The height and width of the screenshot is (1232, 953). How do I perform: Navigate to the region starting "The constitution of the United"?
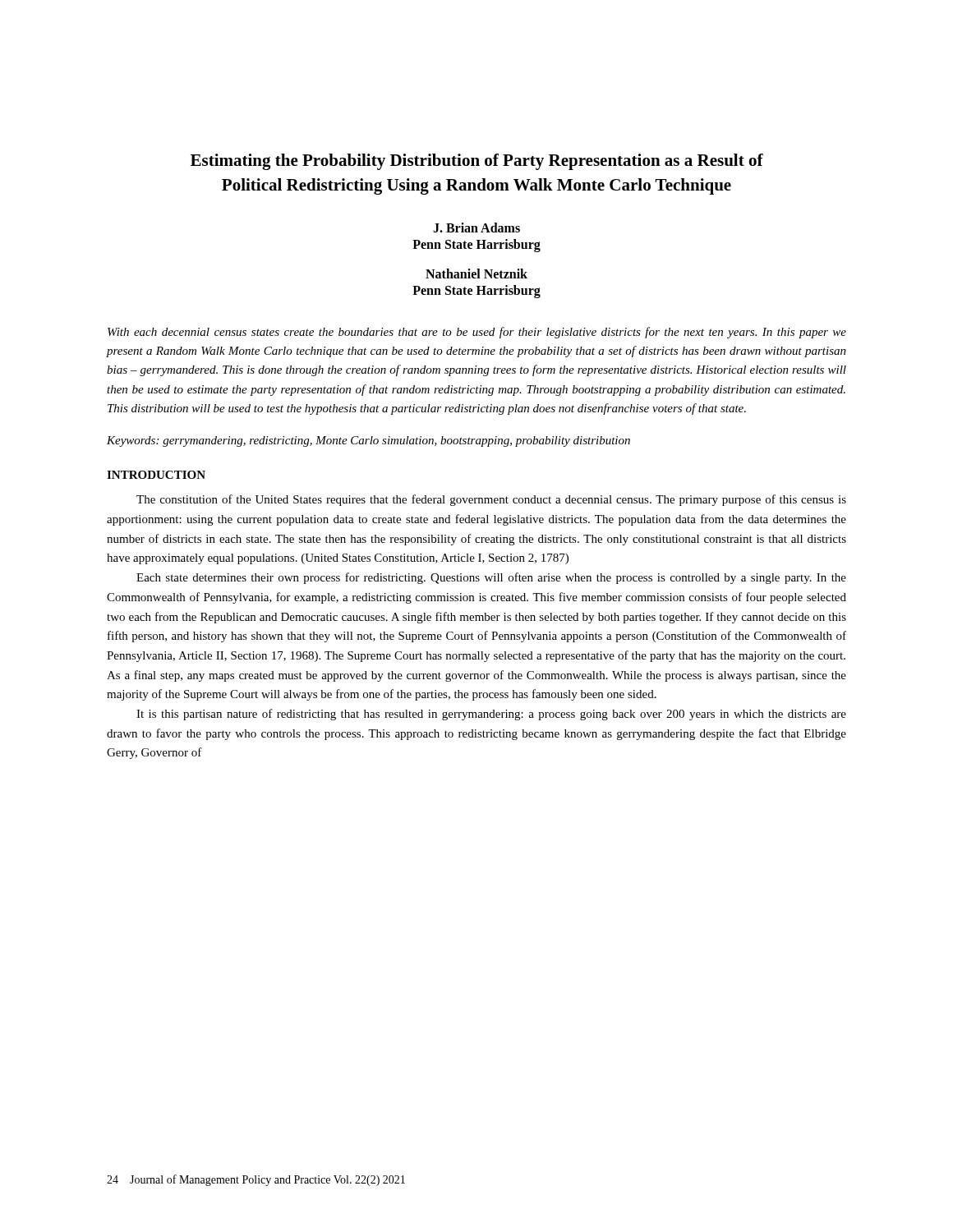coord(476,627)
